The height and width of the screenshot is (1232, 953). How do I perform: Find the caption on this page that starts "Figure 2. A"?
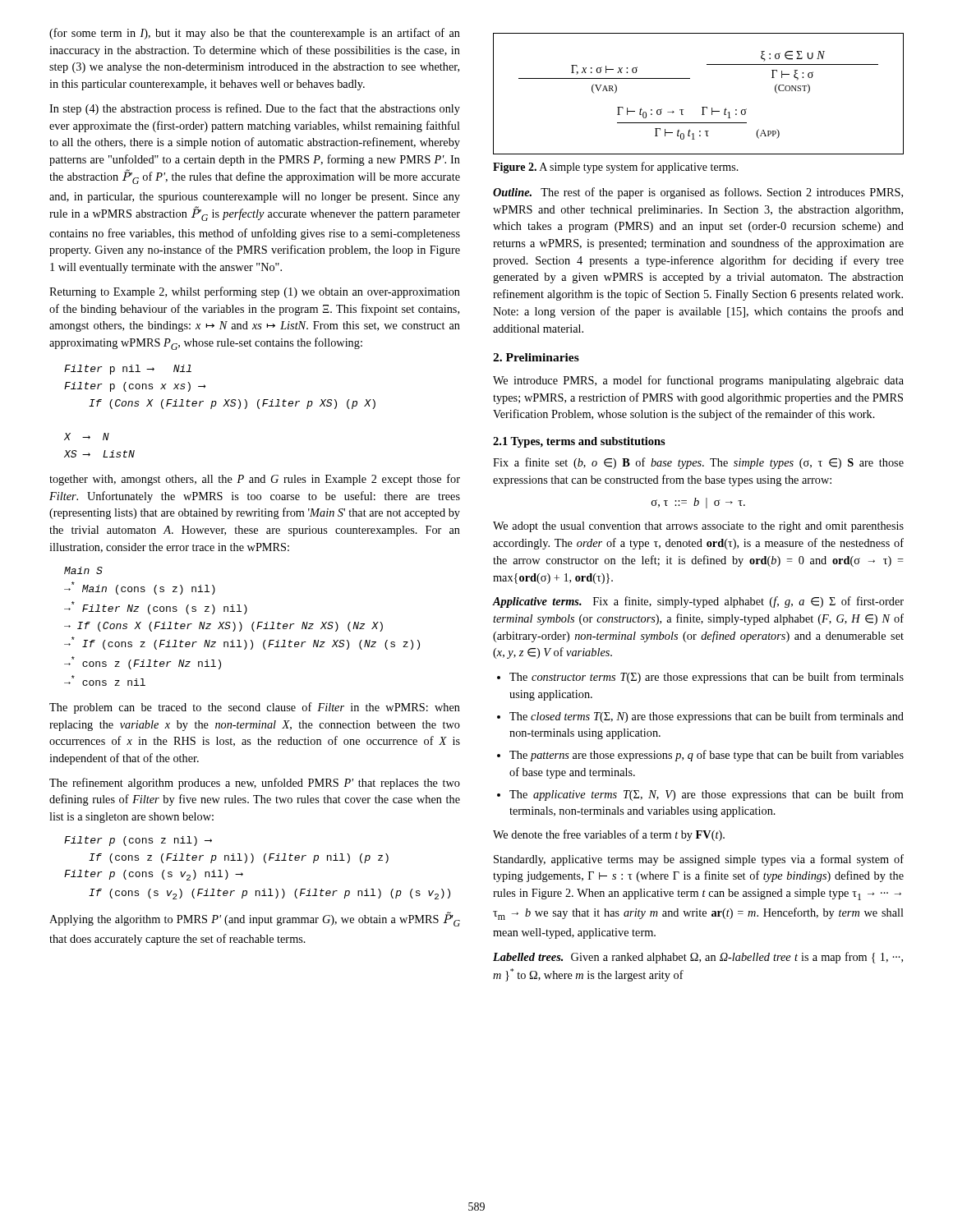[698, 167]
